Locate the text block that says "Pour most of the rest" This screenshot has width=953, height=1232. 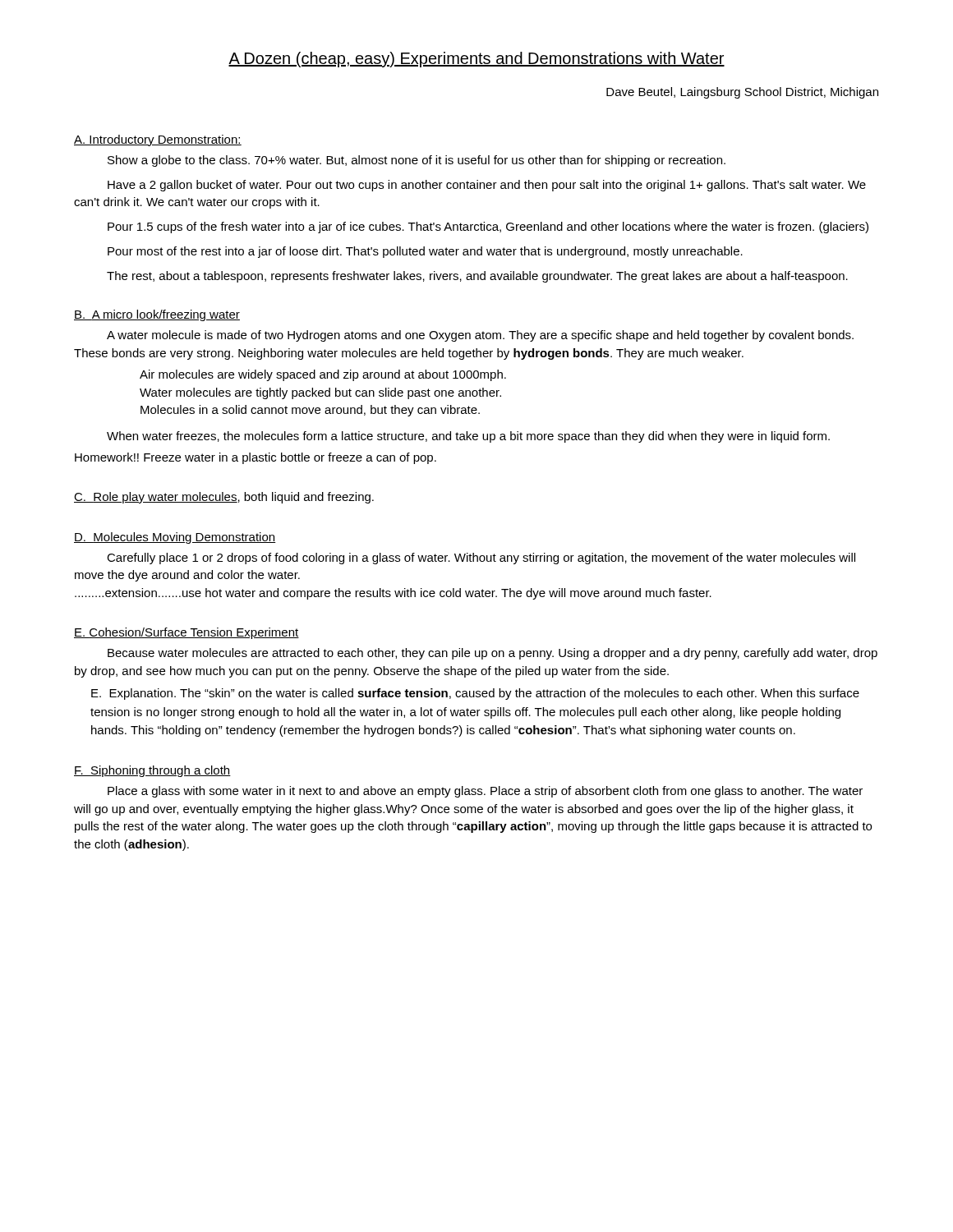click(425, 251)
